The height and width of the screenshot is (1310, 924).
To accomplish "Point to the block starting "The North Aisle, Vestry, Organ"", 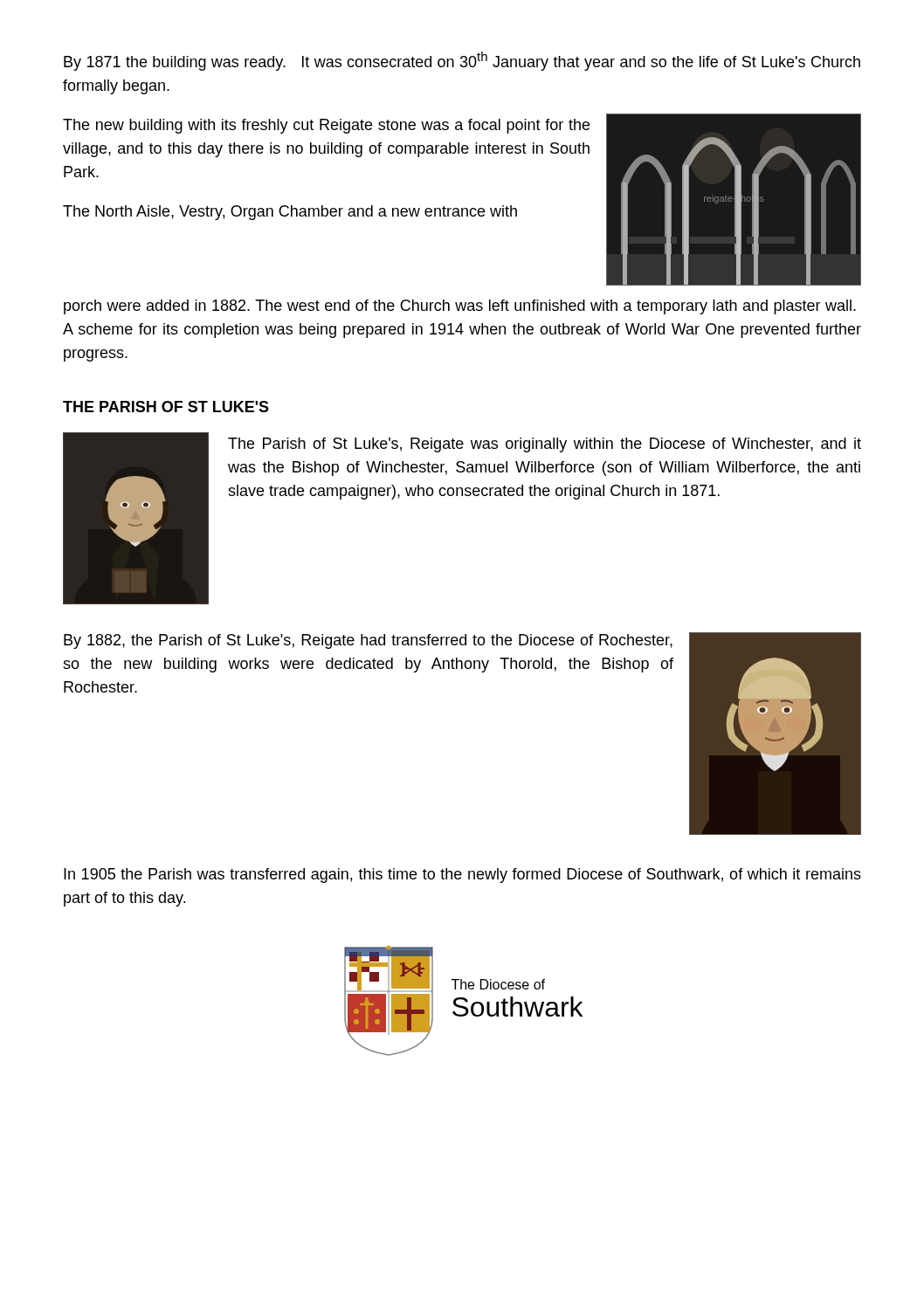I will [x=290, y=211].
